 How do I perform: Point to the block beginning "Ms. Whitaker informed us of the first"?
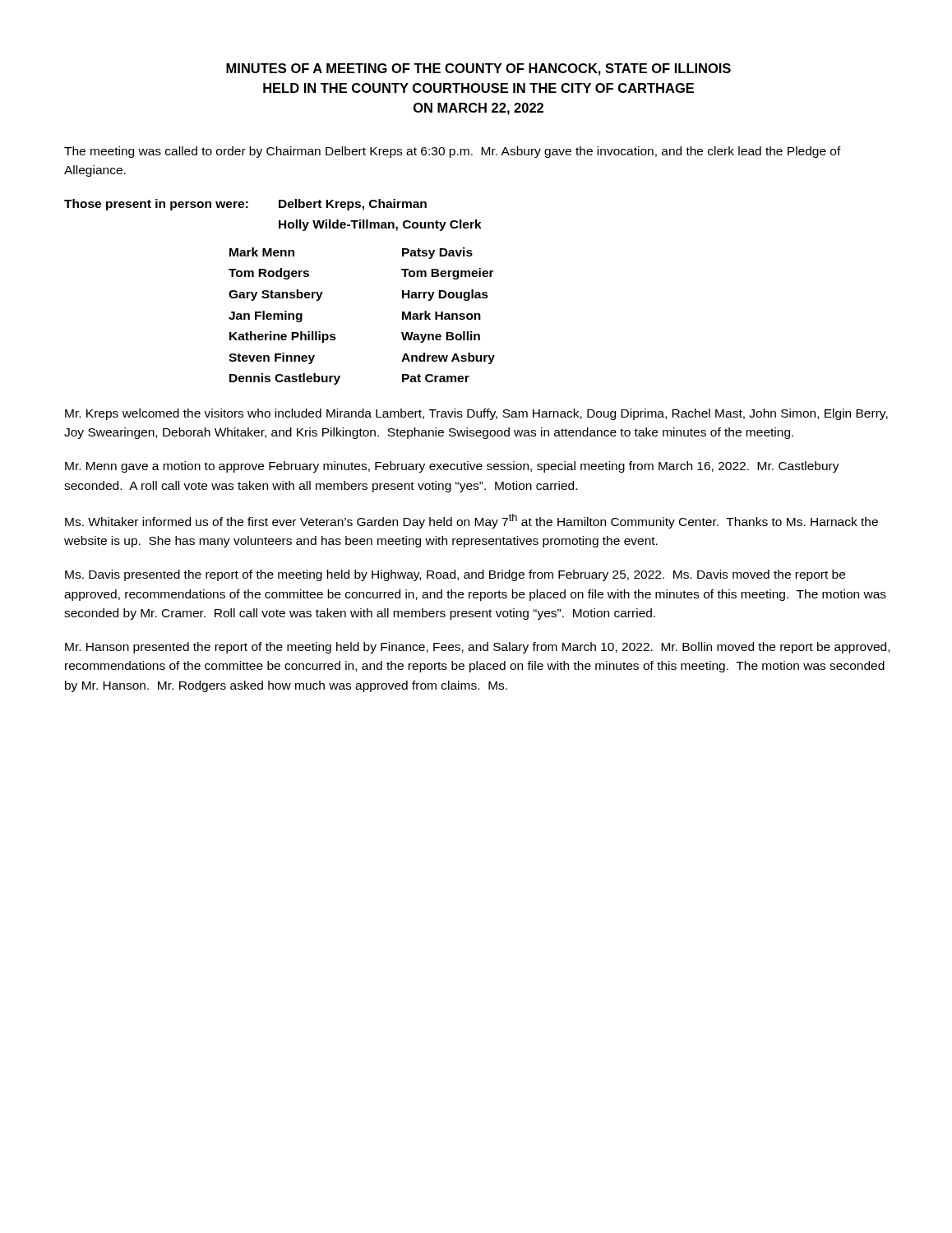tap(471, 529)
